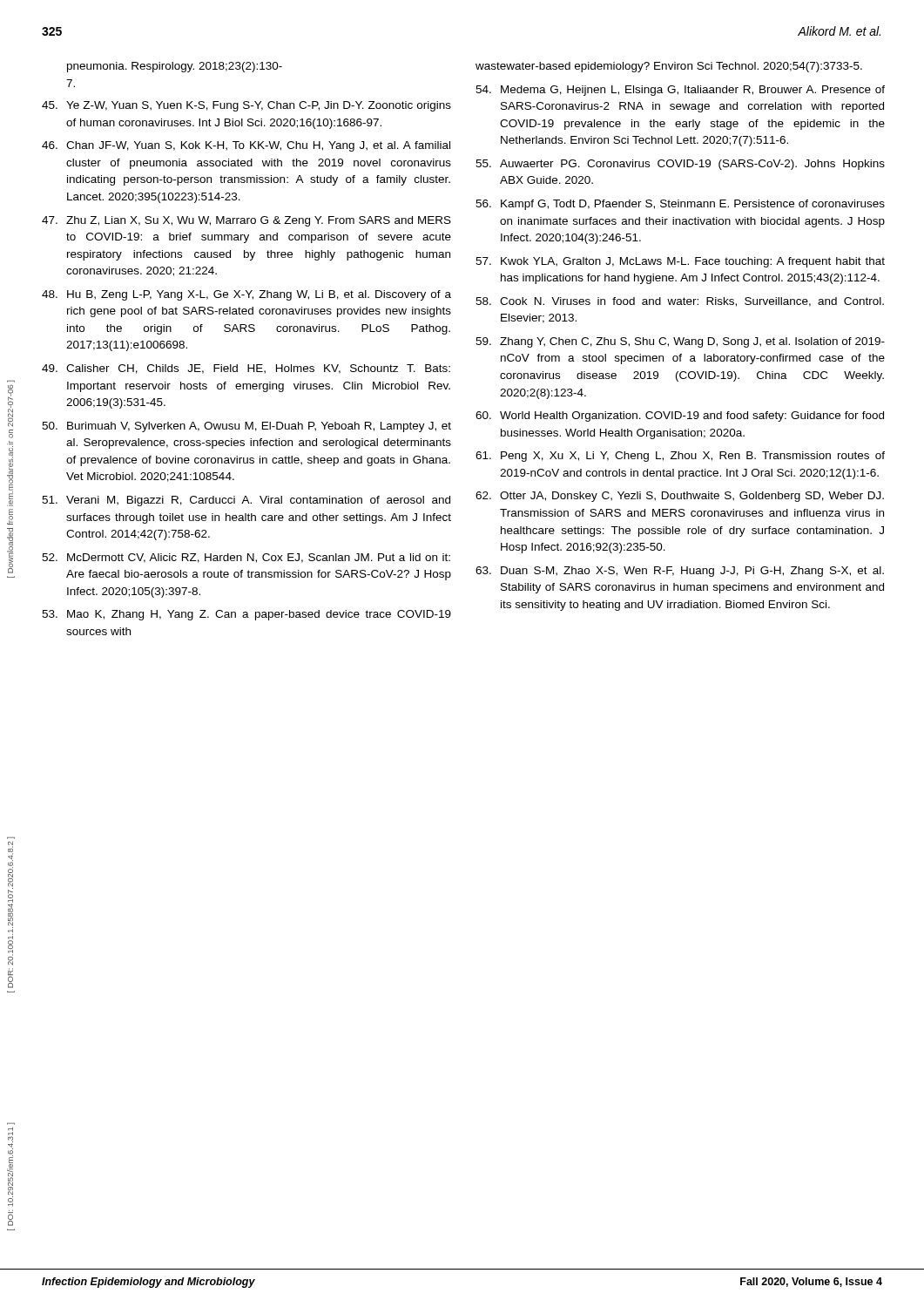The image size is (924, 1307).
Task: Locate the text "pneumonia. Respirology. 2018;23(2):130-7."
Action: (174, 74)
